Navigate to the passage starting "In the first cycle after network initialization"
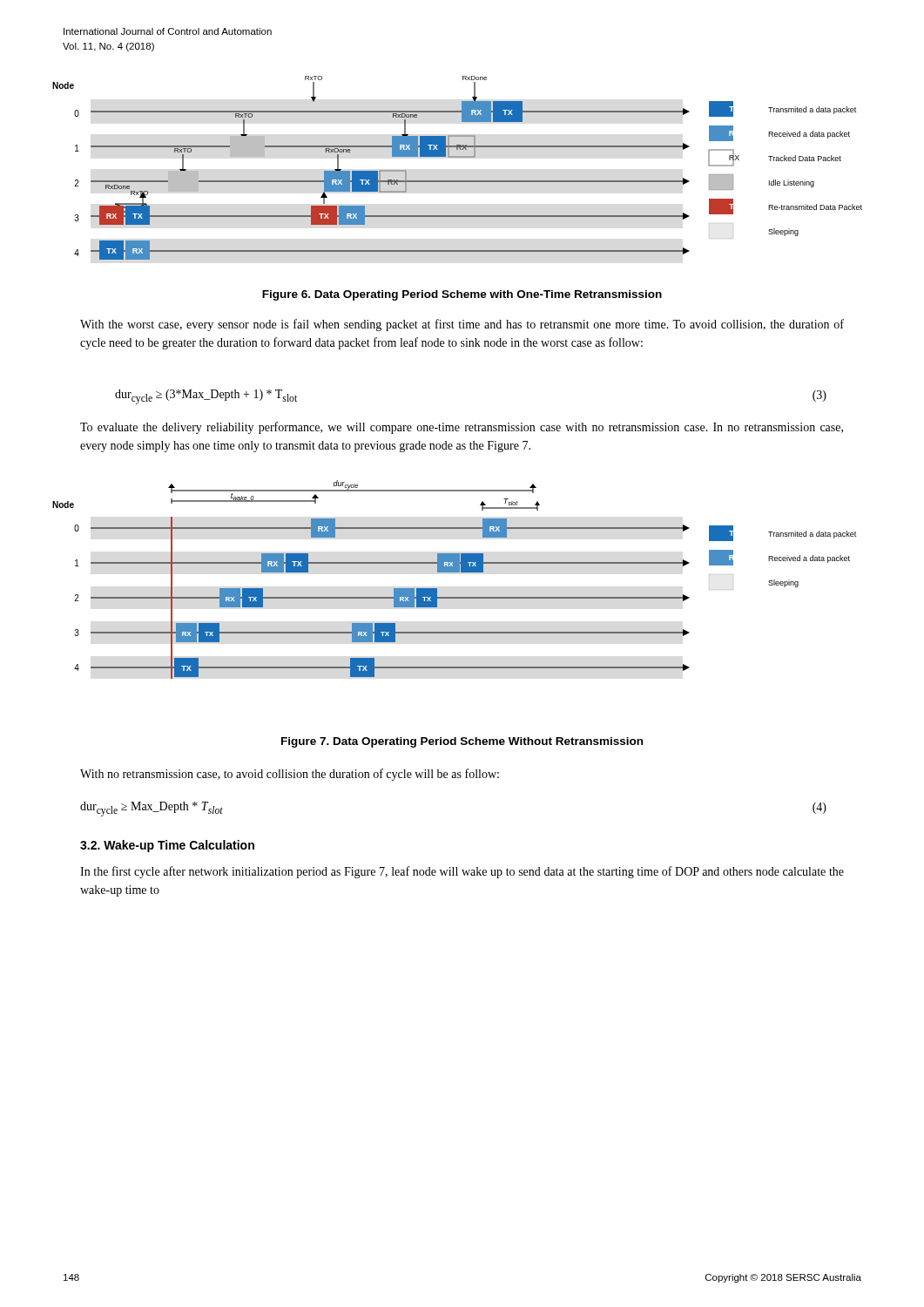The height and width of the screenshot is (1307, 924). point(462,881)
